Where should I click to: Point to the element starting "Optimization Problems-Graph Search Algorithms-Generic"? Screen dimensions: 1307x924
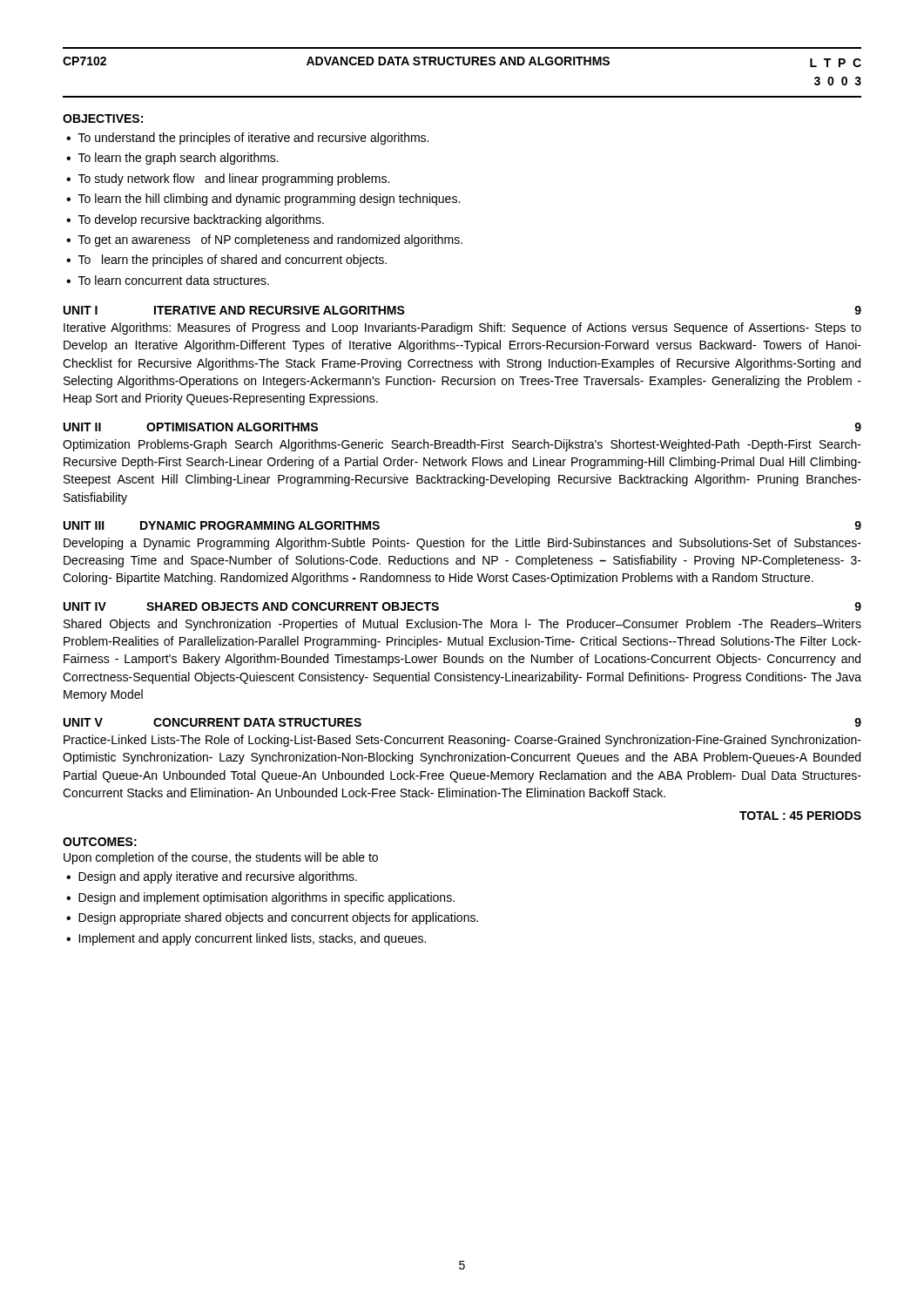tap(462, 471)
